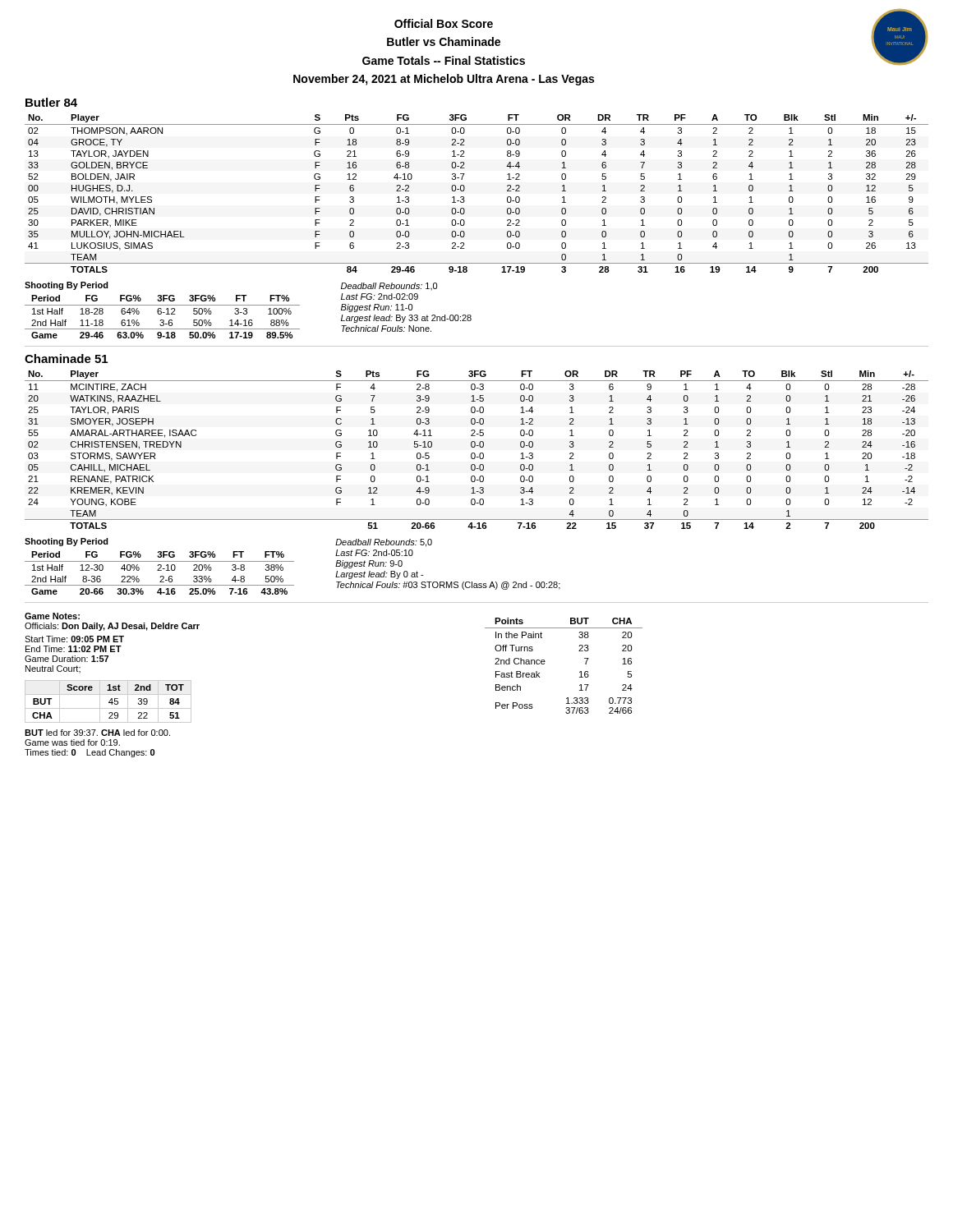Locate the passage starting "Deadball Rebounds: 1,0 Last FG:"
This screenshot has height=1232, width=953.
click(406, 307)
